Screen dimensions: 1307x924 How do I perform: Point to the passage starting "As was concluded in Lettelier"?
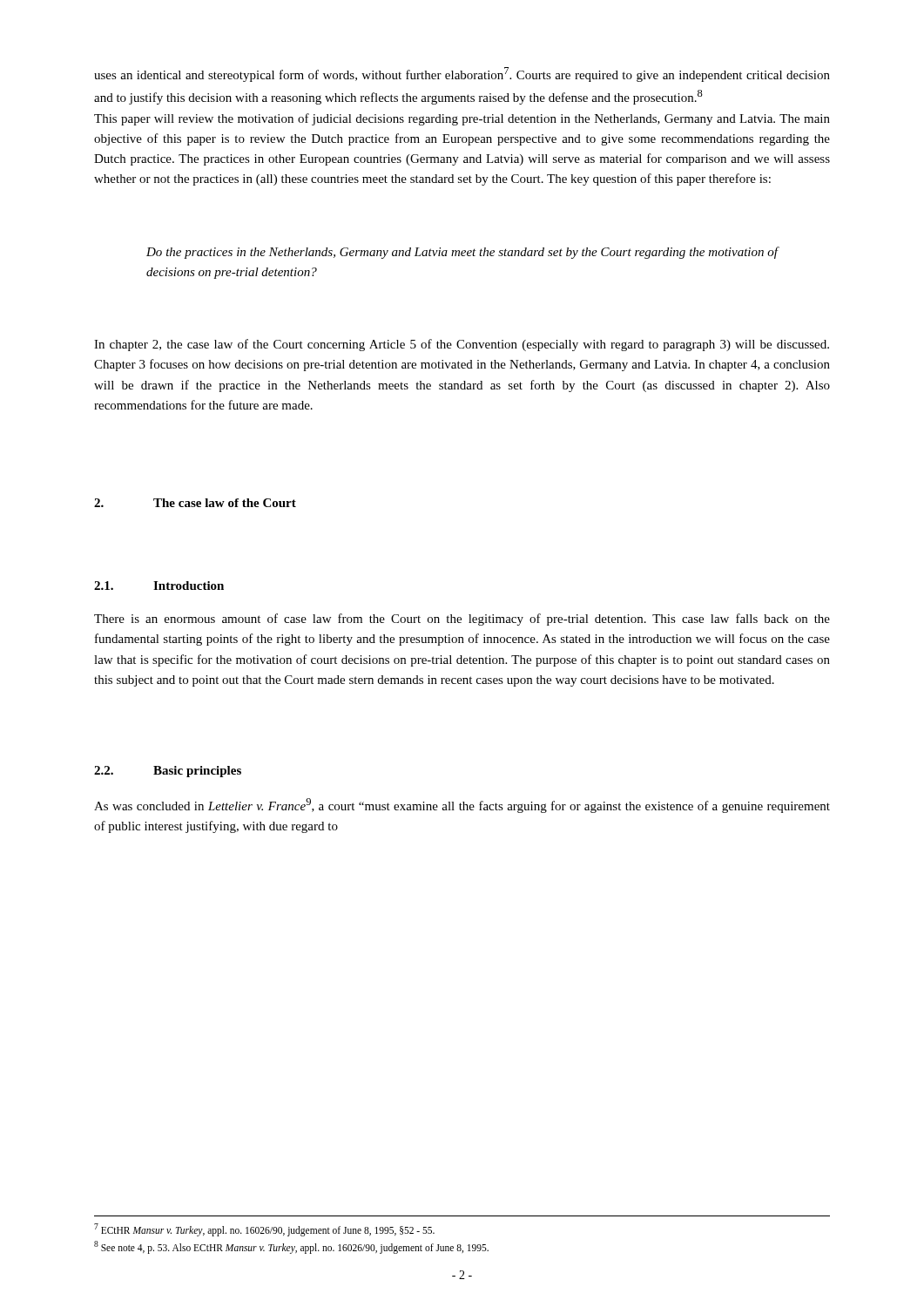click(x=462, y=815)
